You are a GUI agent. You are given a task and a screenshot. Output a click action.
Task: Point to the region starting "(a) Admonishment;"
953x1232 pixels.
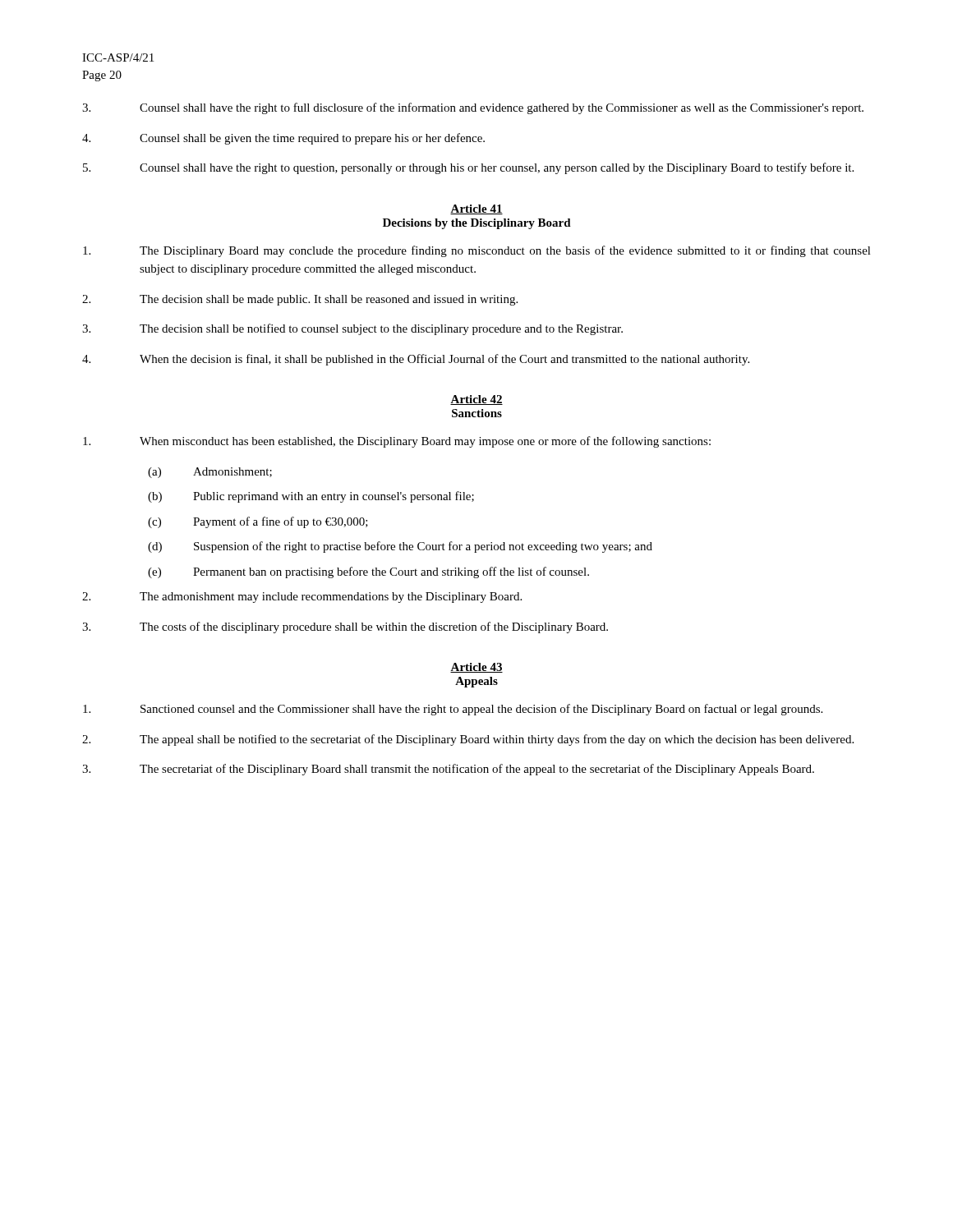[210, 473]
